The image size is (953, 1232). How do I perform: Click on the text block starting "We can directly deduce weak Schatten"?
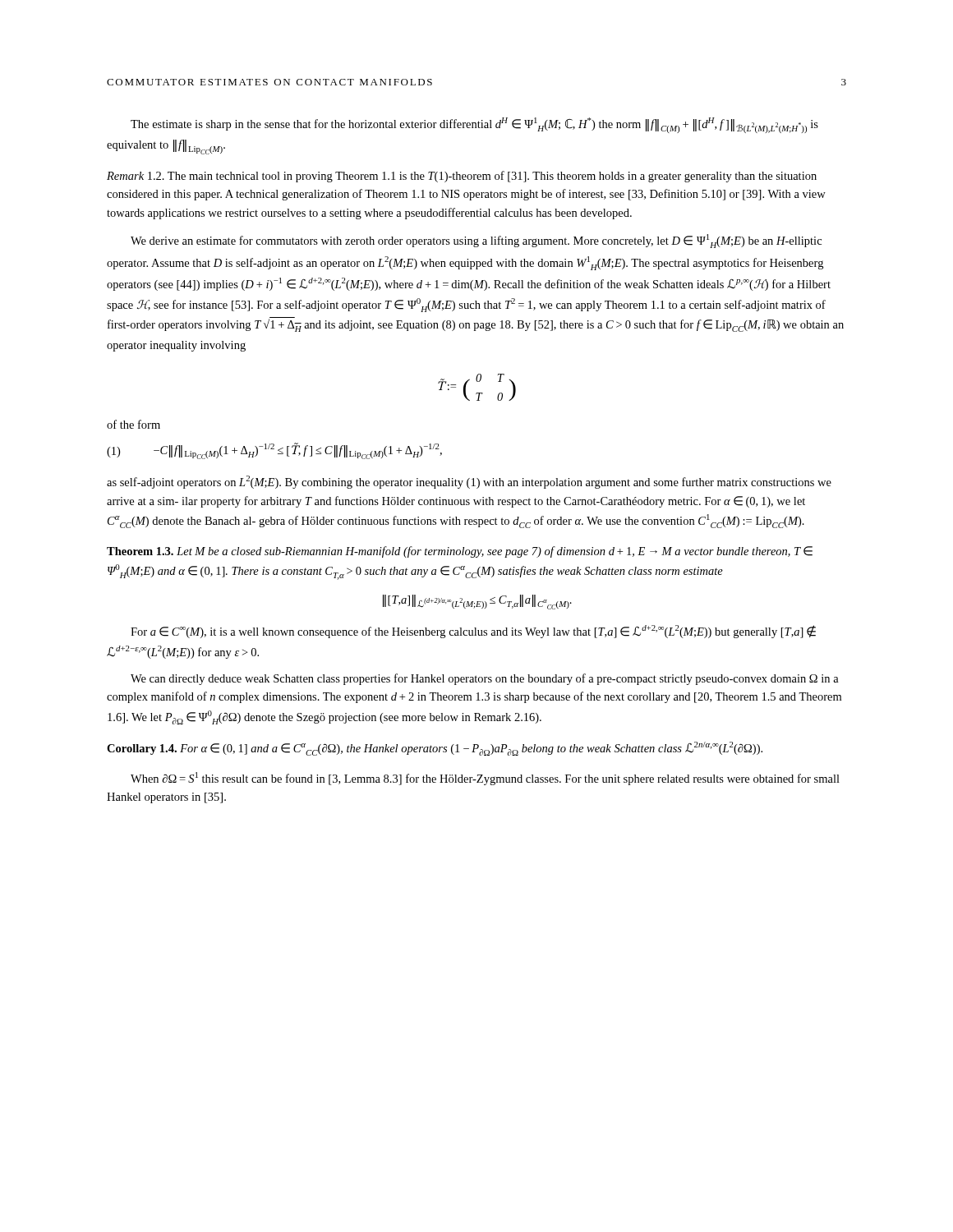coord(476,699)
